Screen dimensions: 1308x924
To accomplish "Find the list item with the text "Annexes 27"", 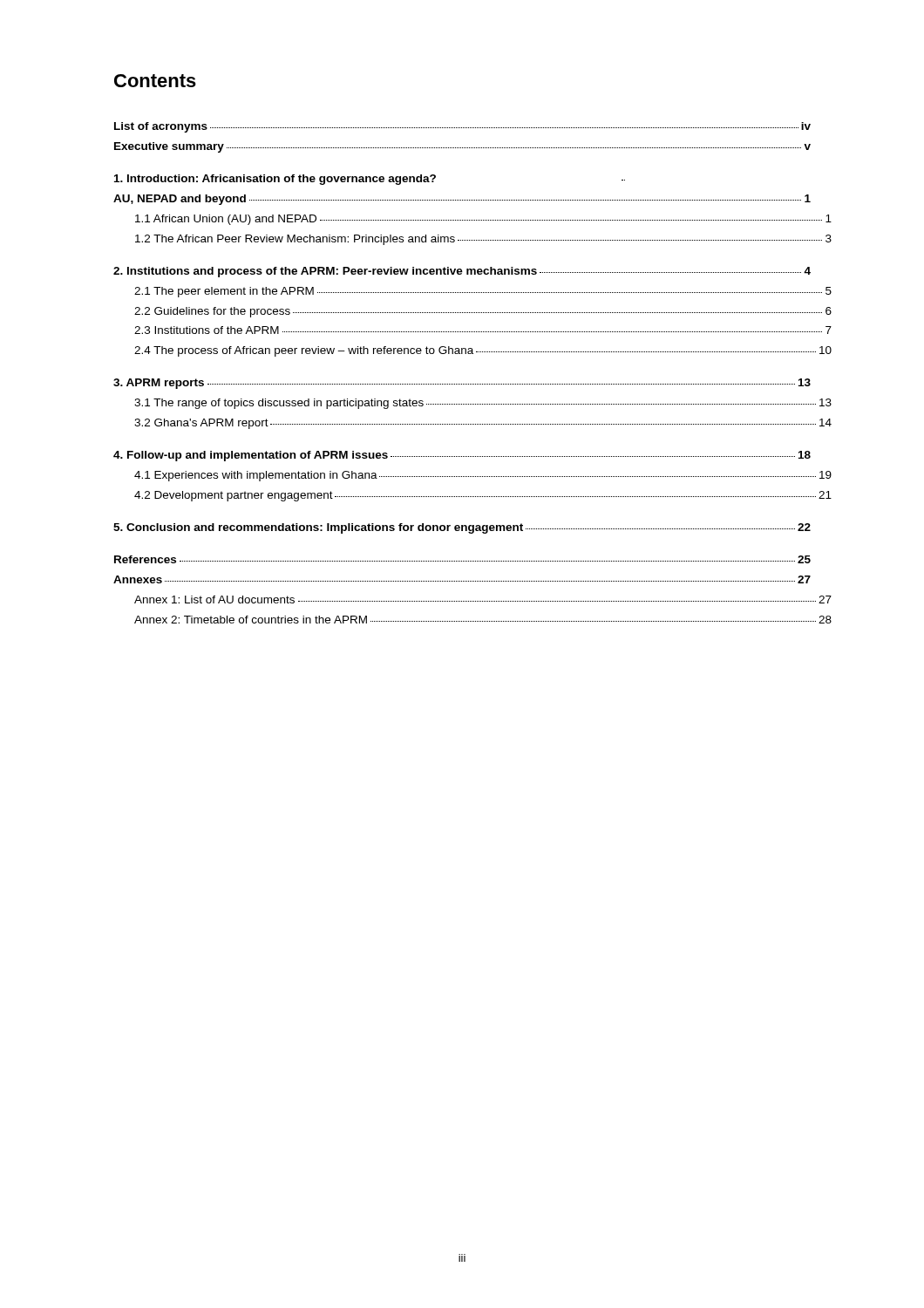I will (462, 580).
